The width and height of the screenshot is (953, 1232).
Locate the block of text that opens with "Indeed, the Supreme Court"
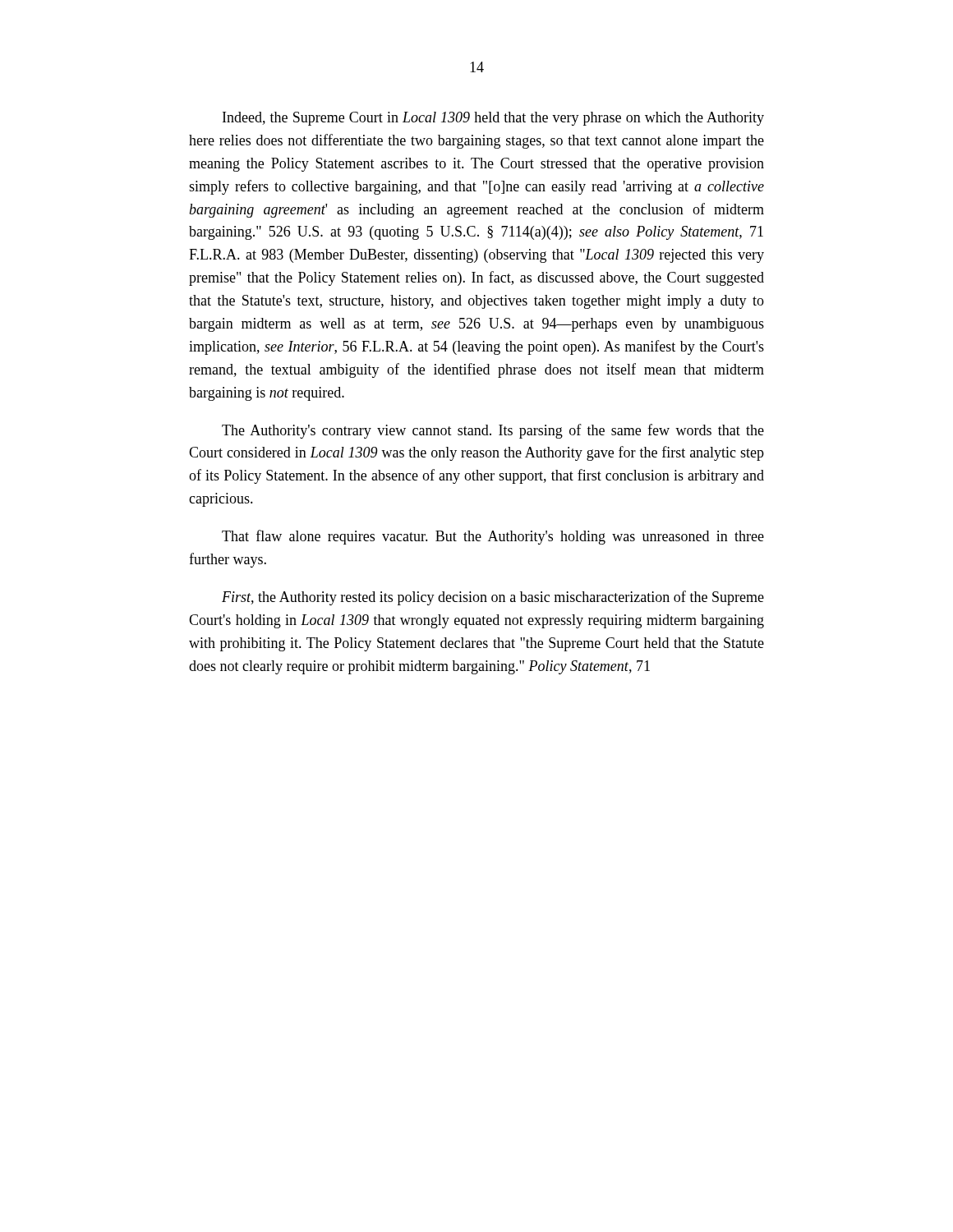pyautogui.click(x=476, y=255)
